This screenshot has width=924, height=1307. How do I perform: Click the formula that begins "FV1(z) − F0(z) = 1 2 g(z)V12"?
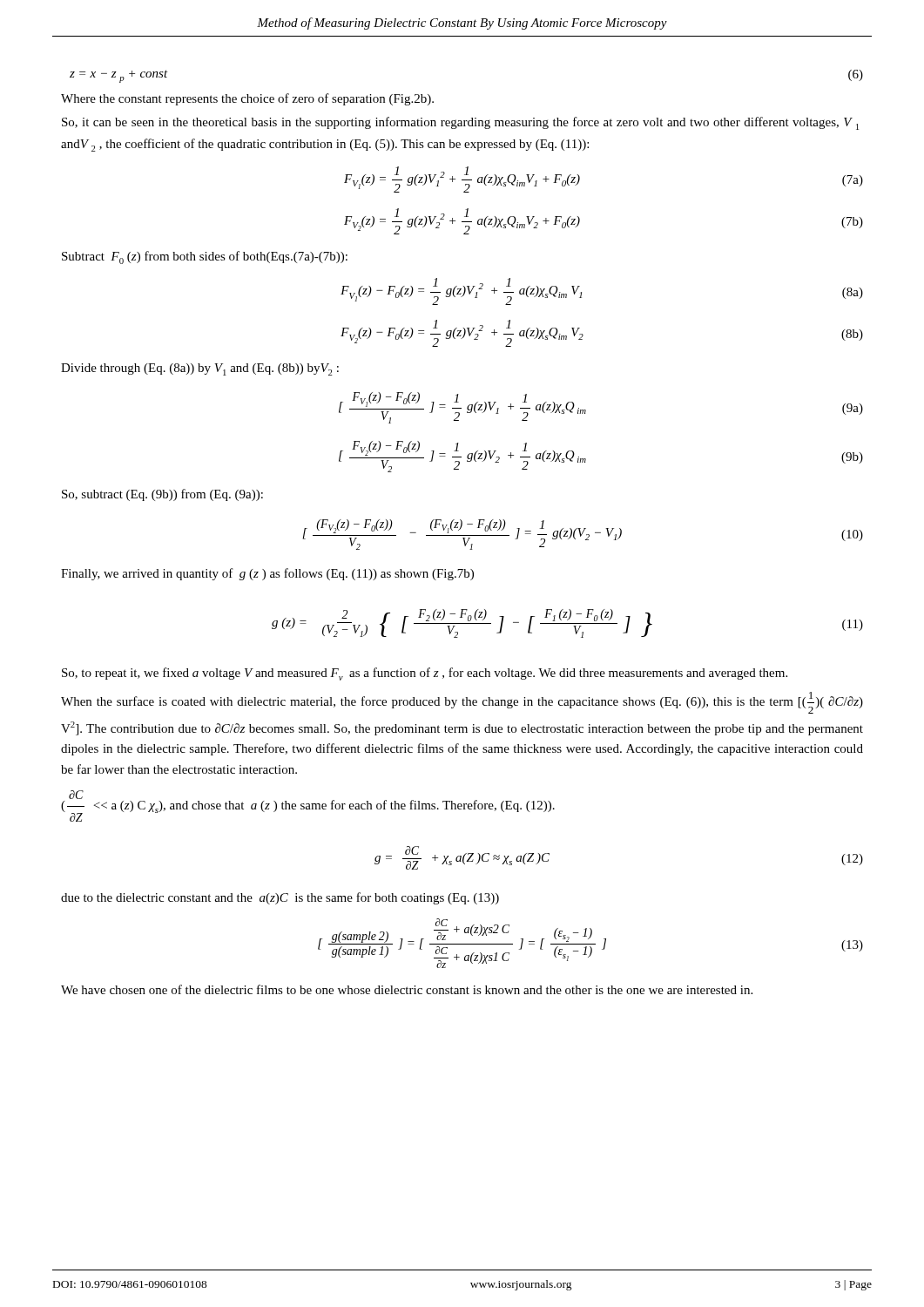(x=462, y=292)
